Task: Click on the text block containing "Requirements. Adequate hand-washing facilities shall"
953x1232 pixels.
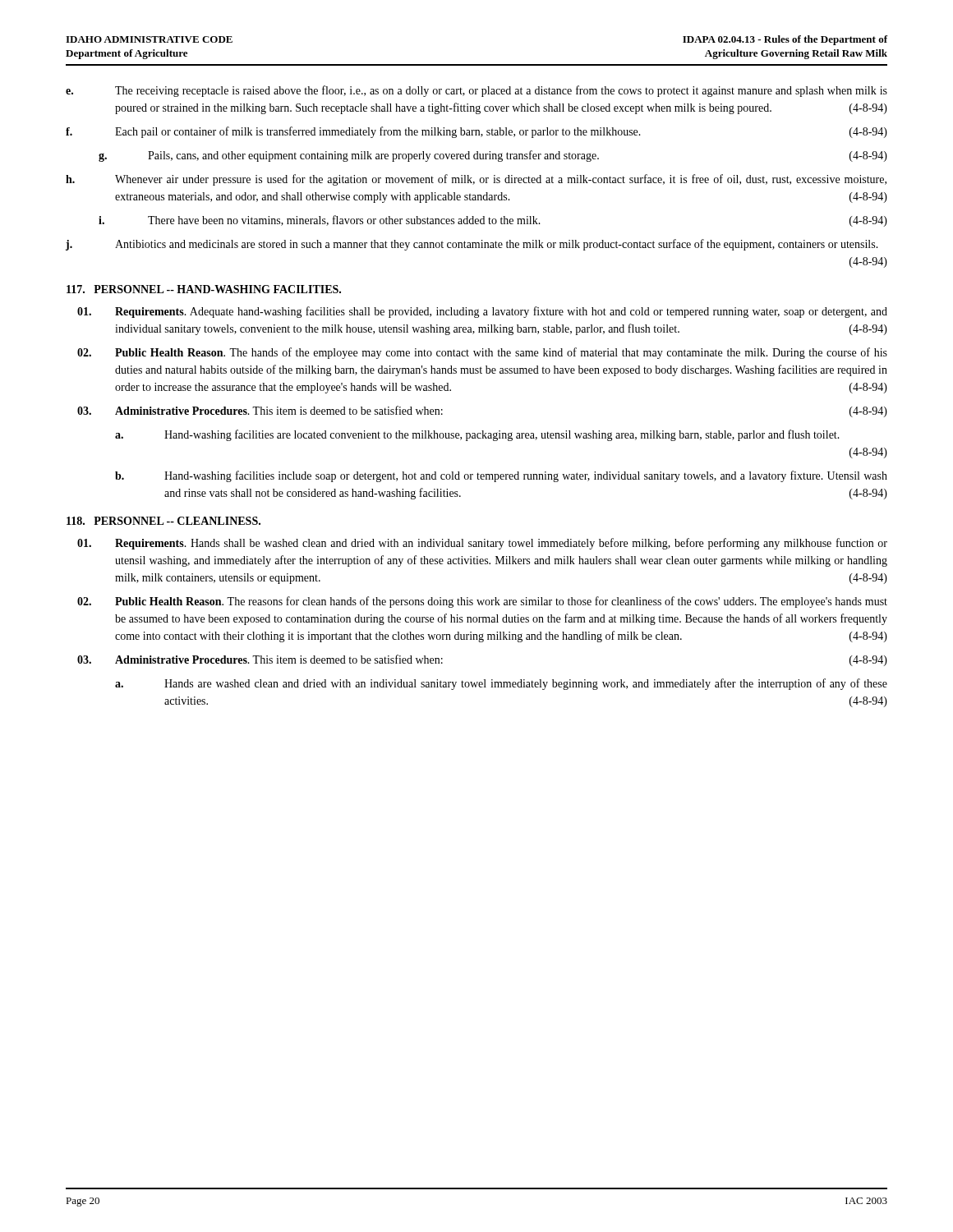Action: tap(476, 320)
